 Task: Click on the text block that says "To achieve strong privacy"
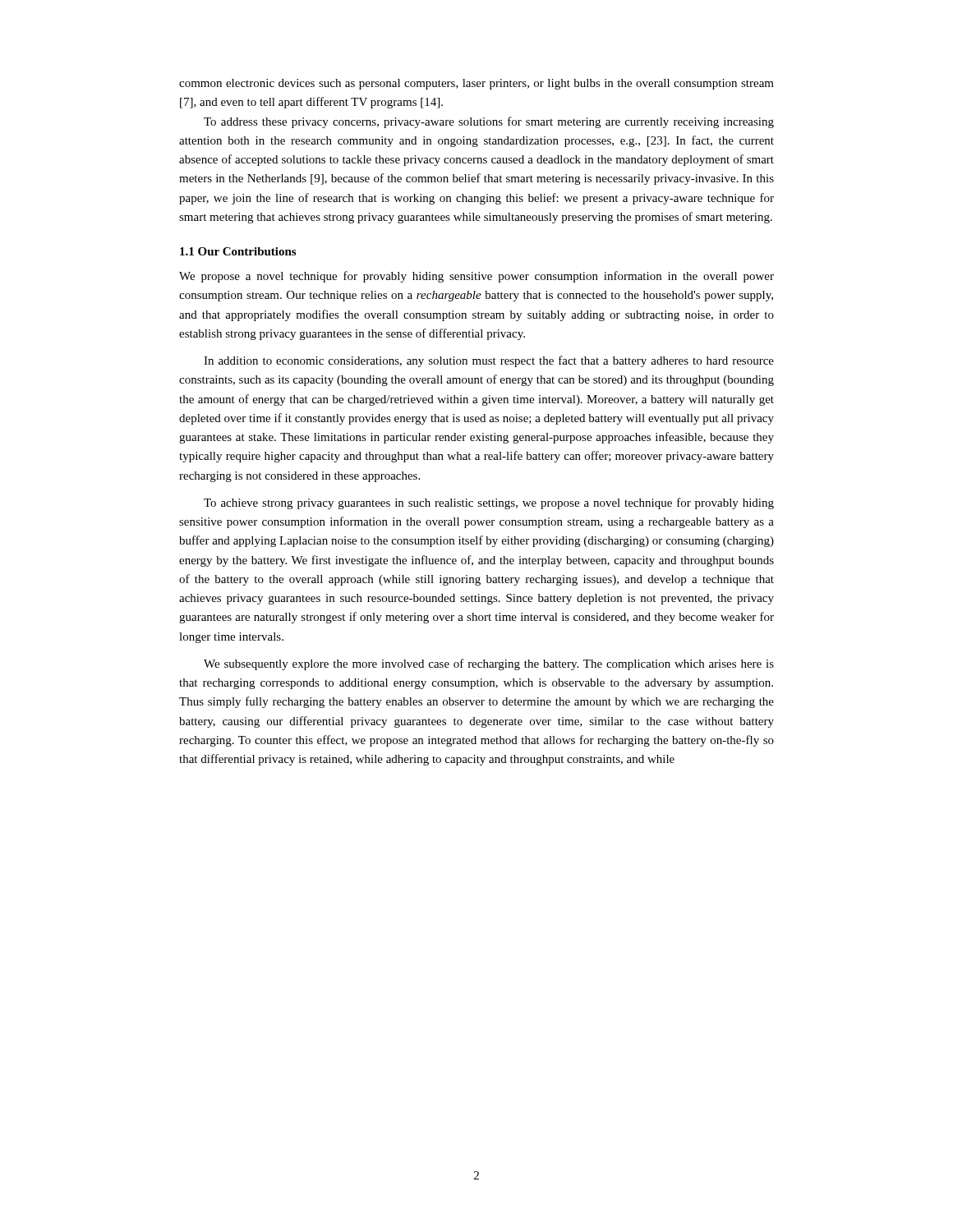coord(476,570)
